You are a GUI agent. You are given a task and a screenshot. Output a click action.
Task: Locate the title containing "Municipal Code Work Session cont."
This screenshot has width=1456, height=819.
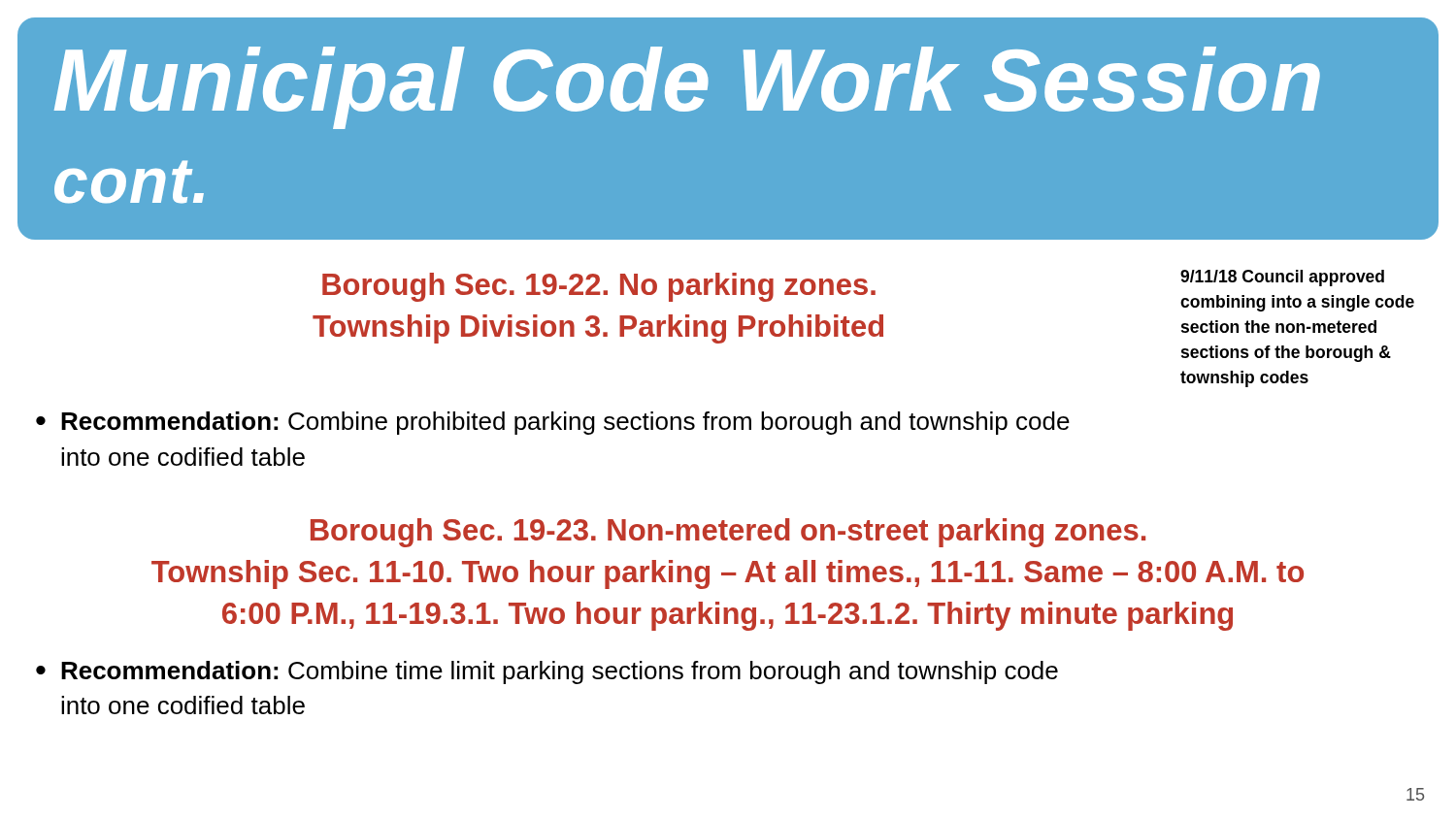(x=726, y=125)
